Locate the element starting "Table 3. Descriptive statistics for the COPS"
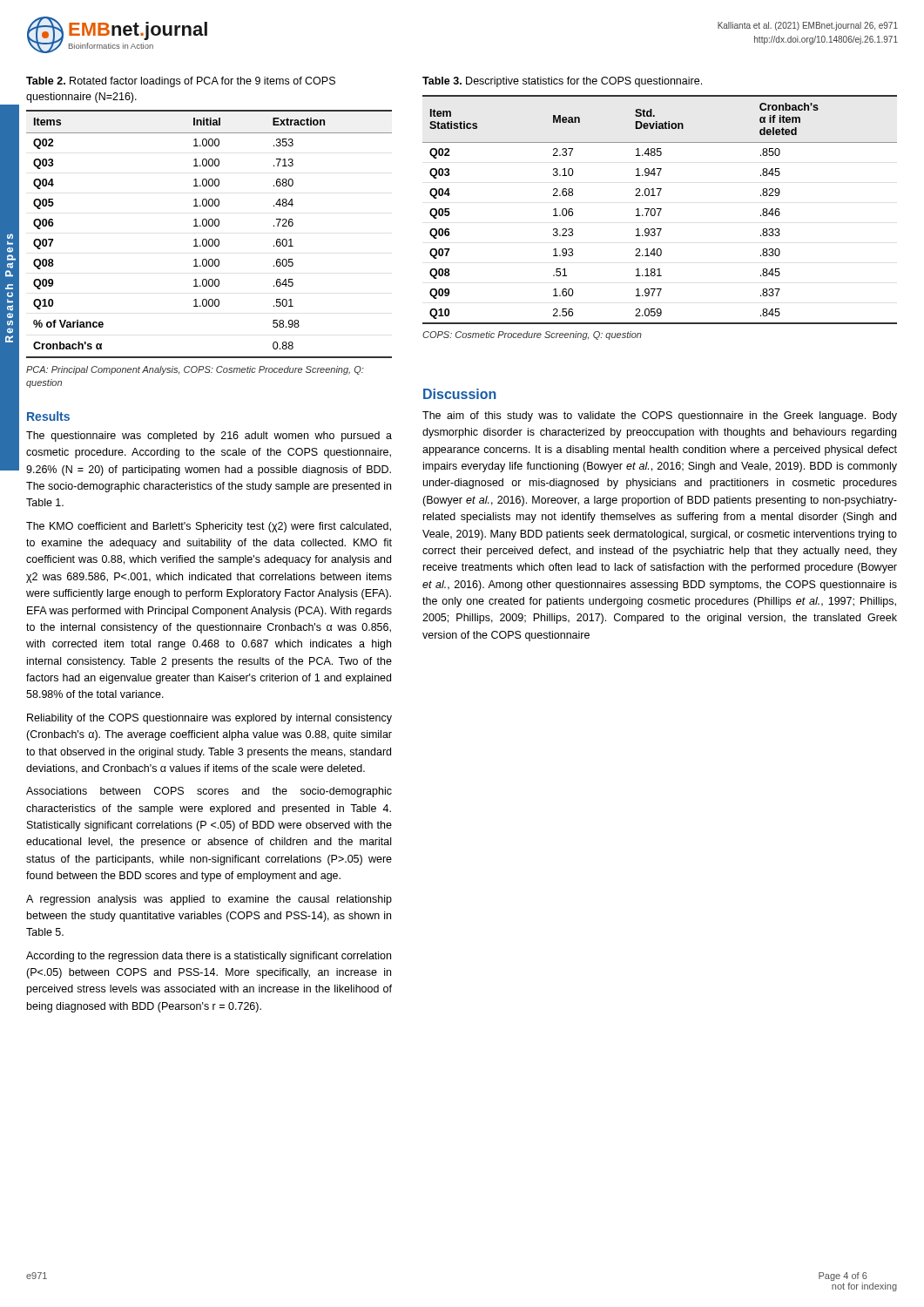Image resolution: width=924 pixels, height=1307 pixels. (x=563, y=81)
